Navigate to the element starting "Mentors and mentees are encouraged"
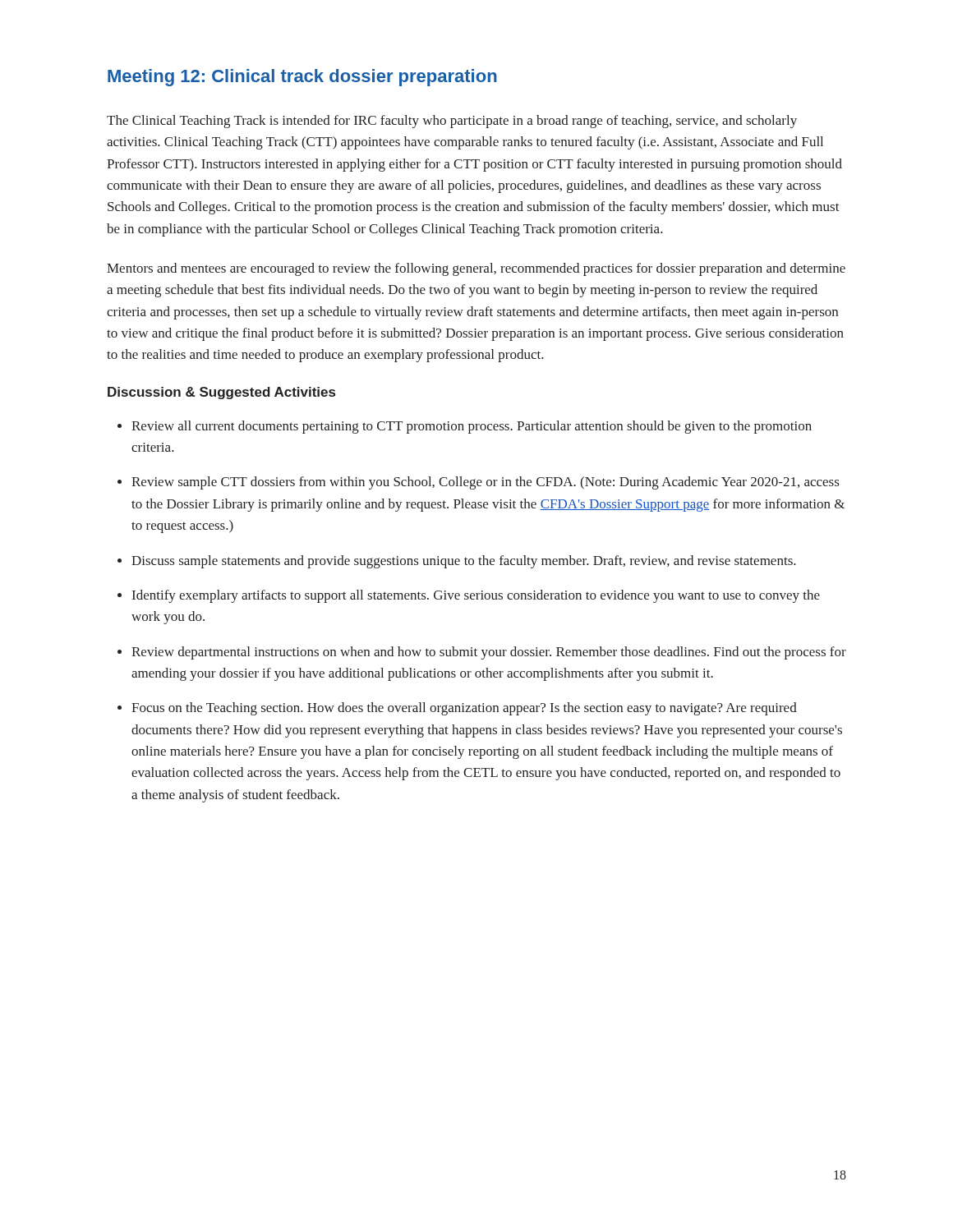 pyautogui.click(x=476, y=312)
